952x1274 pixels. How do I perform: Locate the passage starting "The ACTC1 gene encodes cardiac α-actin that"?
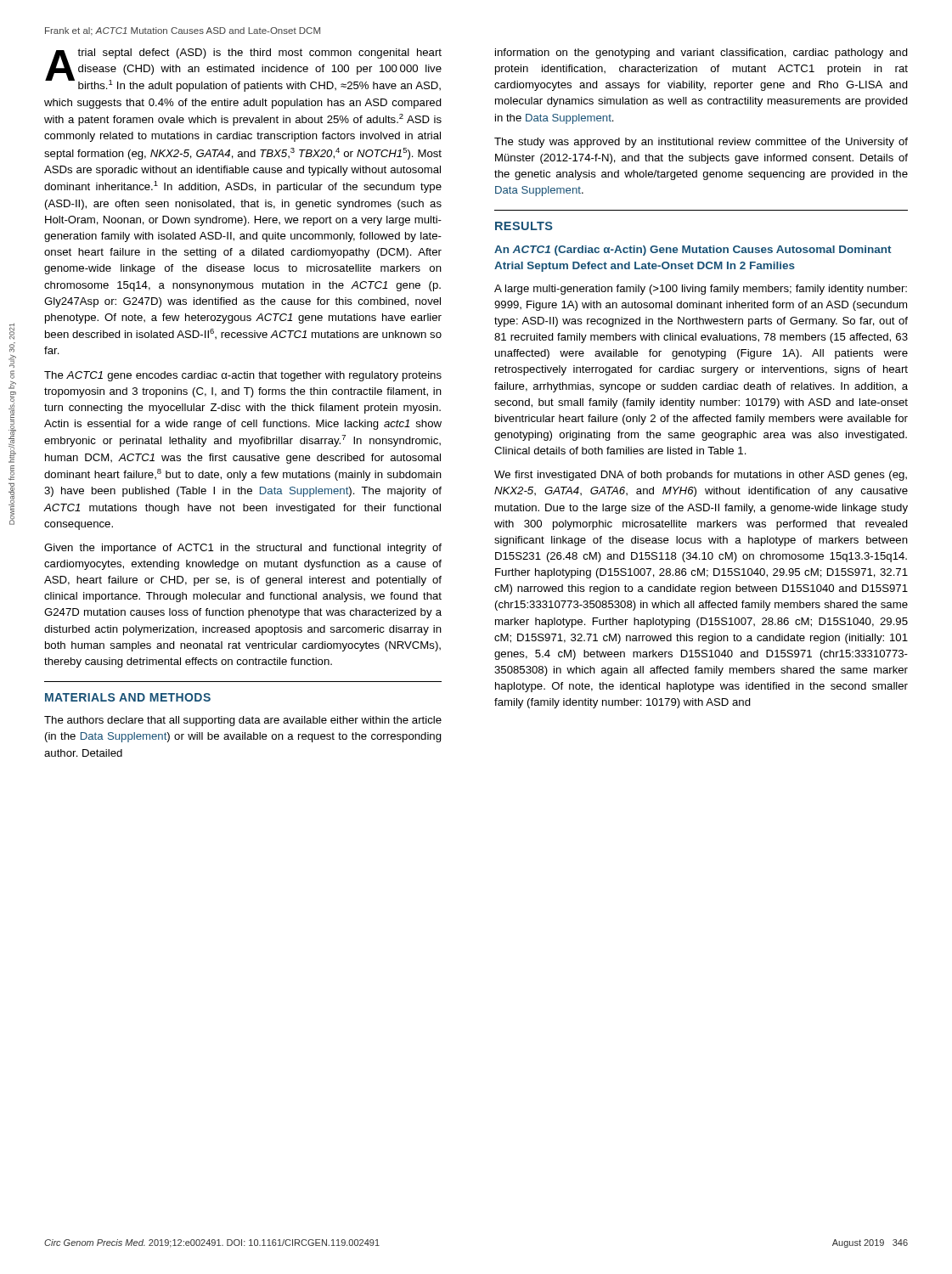243,449
